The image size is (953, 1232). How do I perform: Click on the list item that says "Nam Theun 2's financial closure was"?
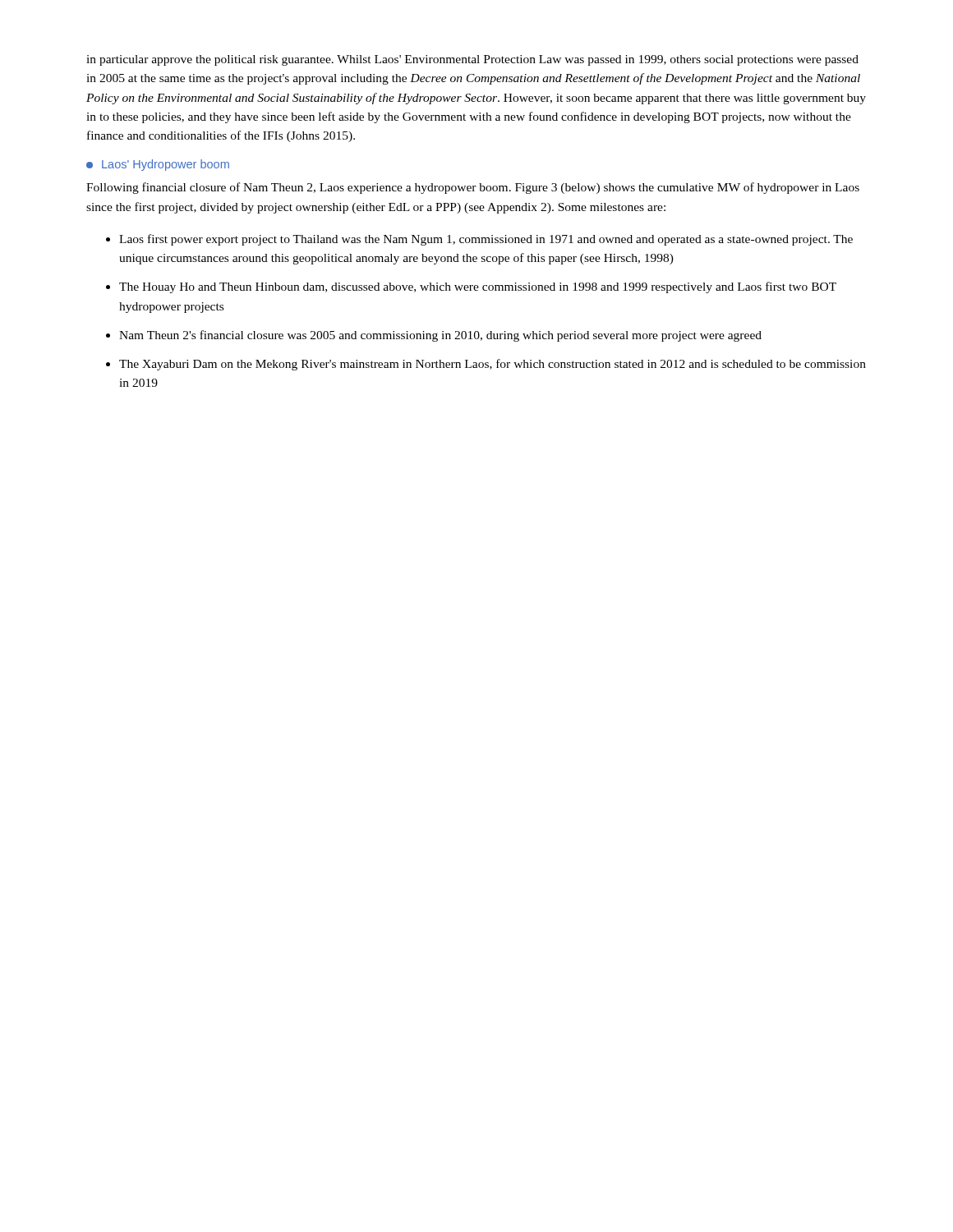click(440, 334)
